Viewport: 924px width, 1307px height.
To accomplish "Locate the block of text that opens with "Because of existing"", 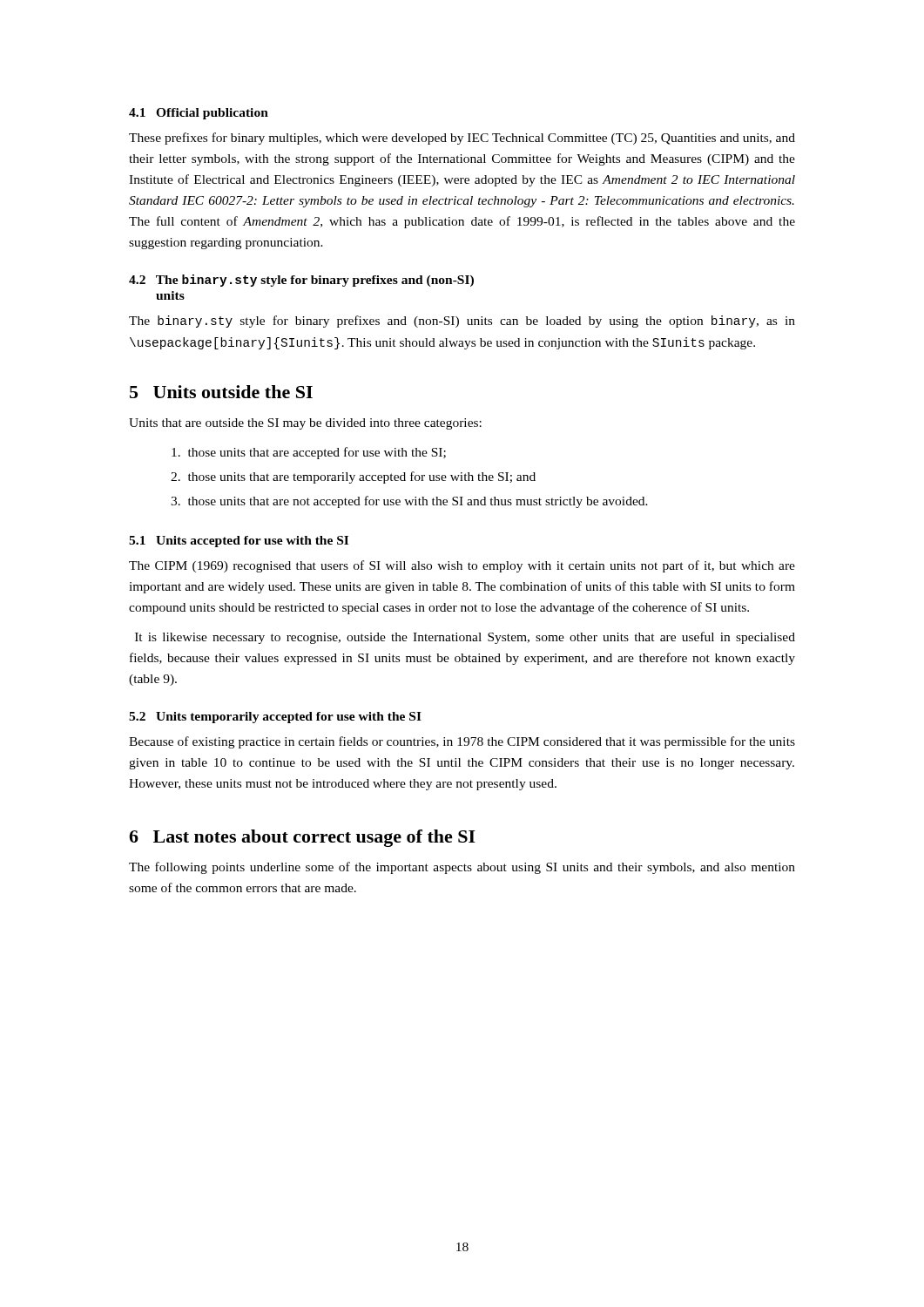I will [x=462, y=762].
